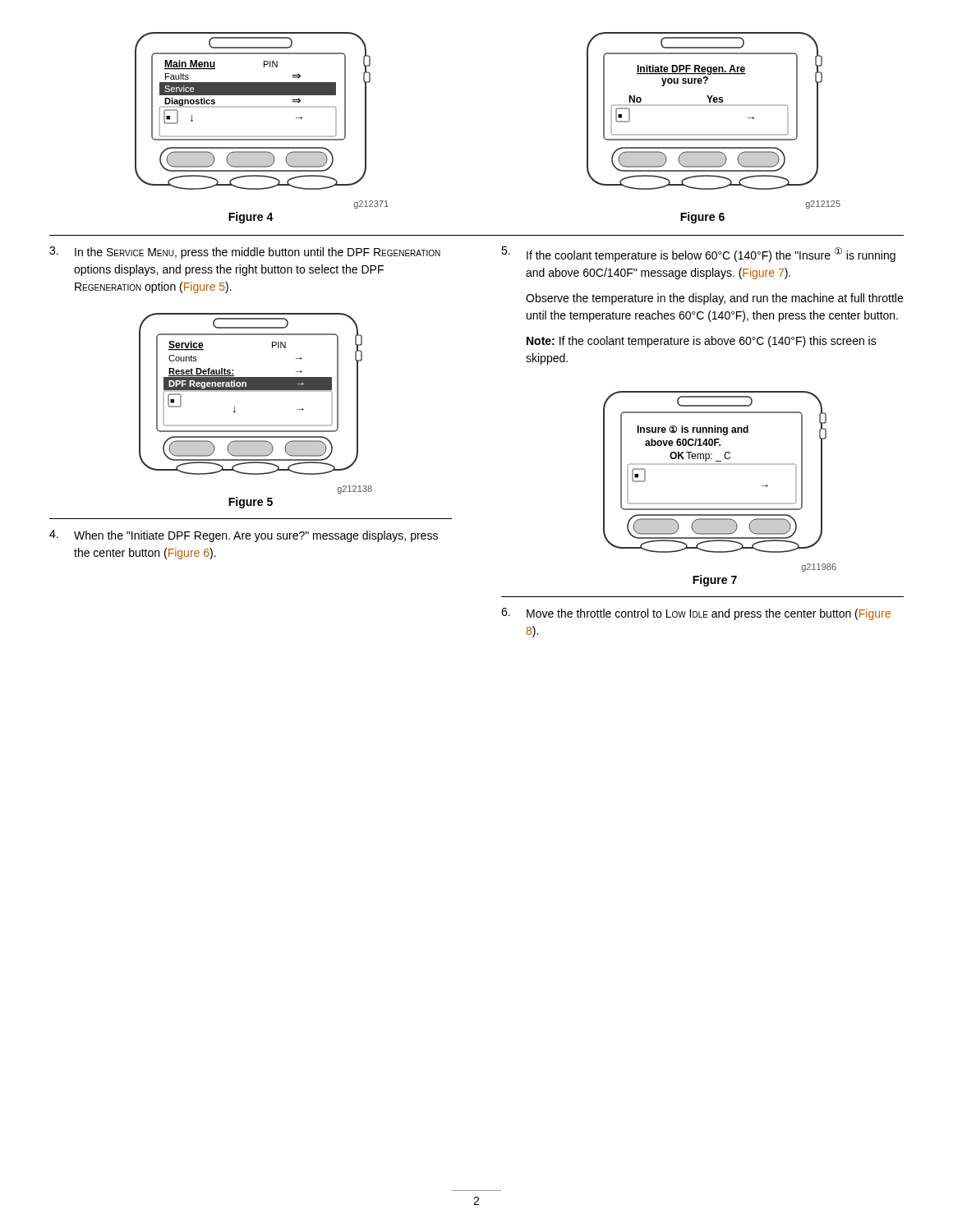Select the text starting "3. In the Service"

(x=251, y=270)
